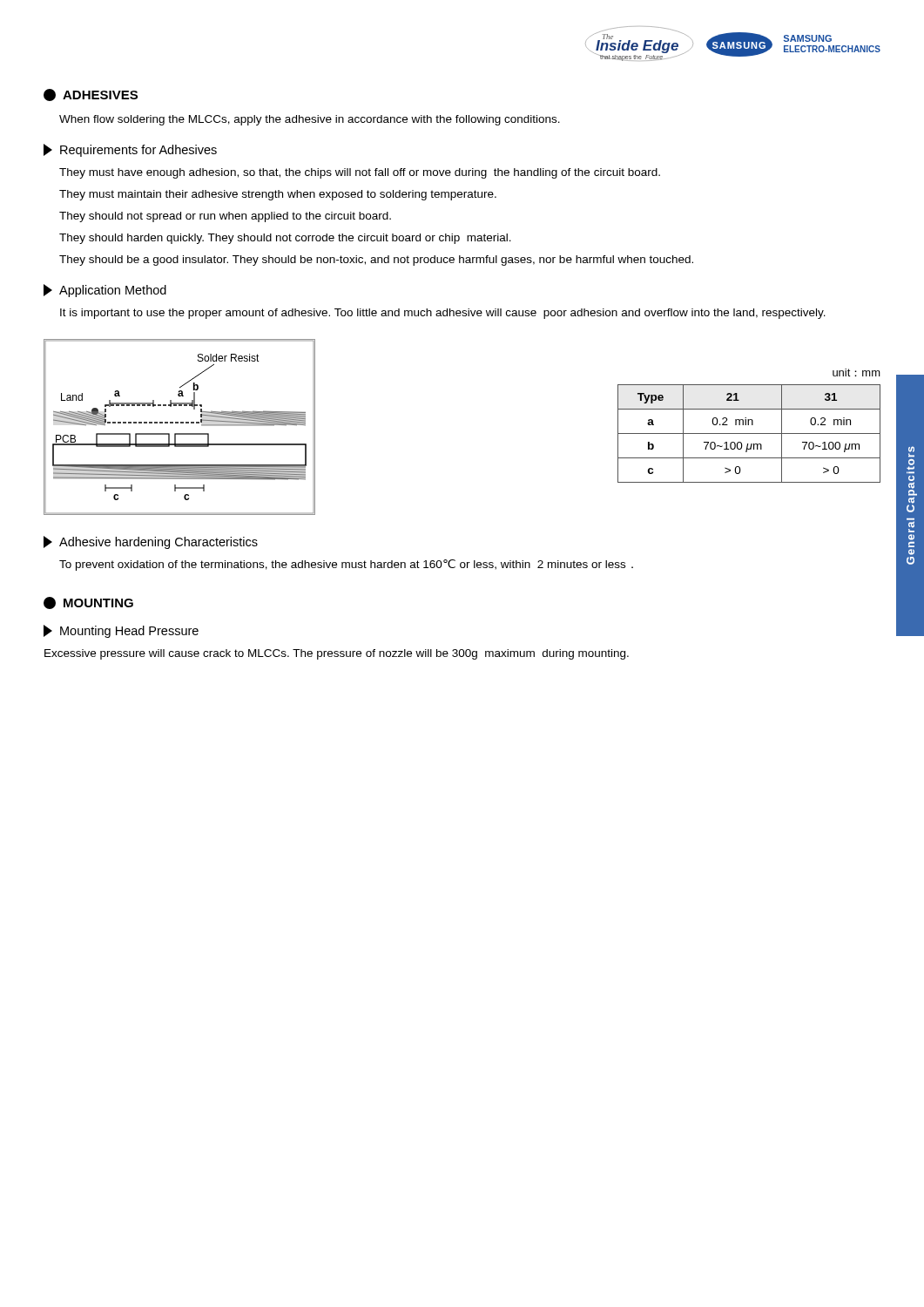
Task: Locate the block of text that opens with "They must have enough adhesion, so"
Action: (x=360, y=172)
